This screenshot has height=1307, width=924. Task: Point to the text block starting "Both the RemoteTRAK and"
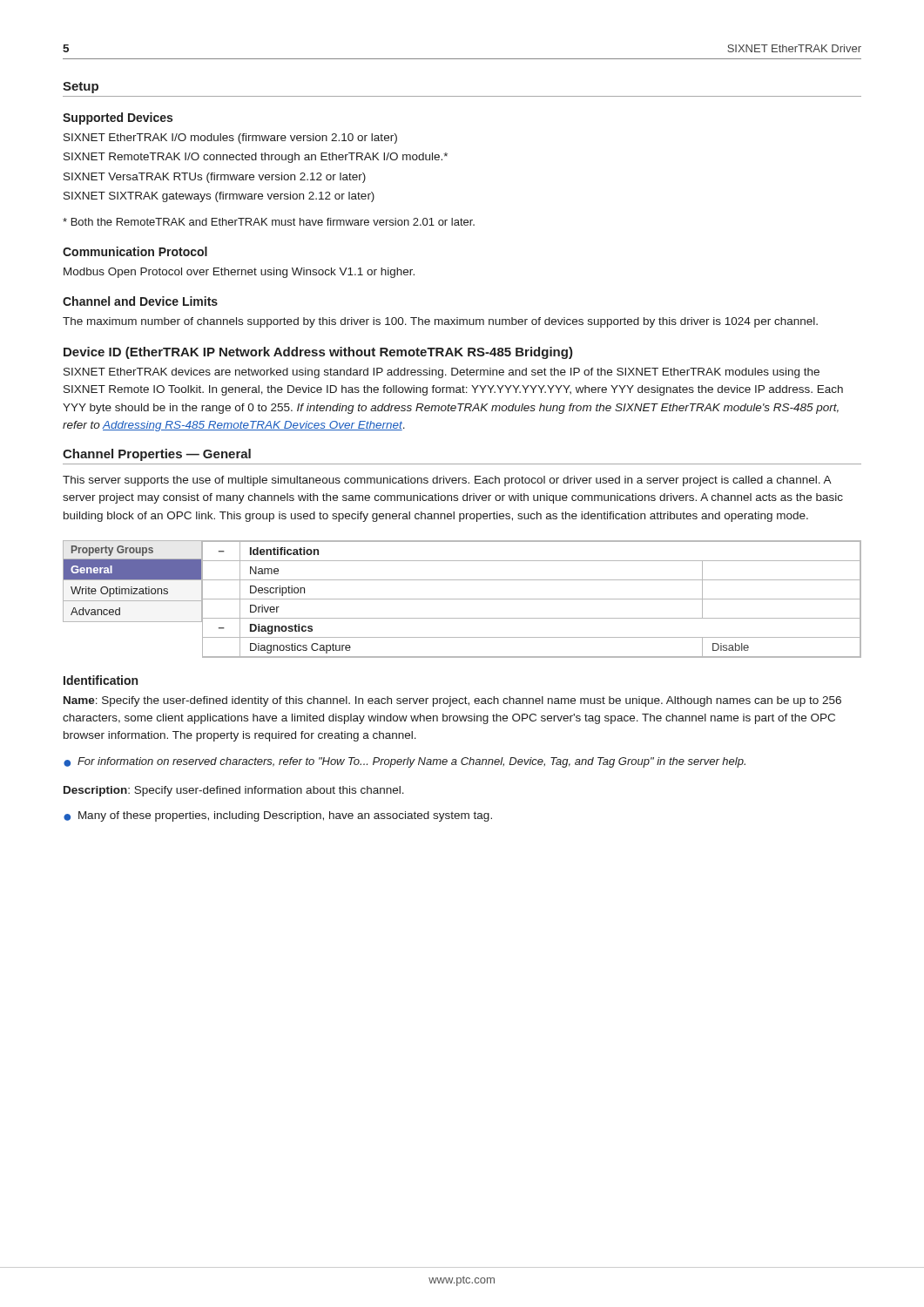tap(462, 222)
